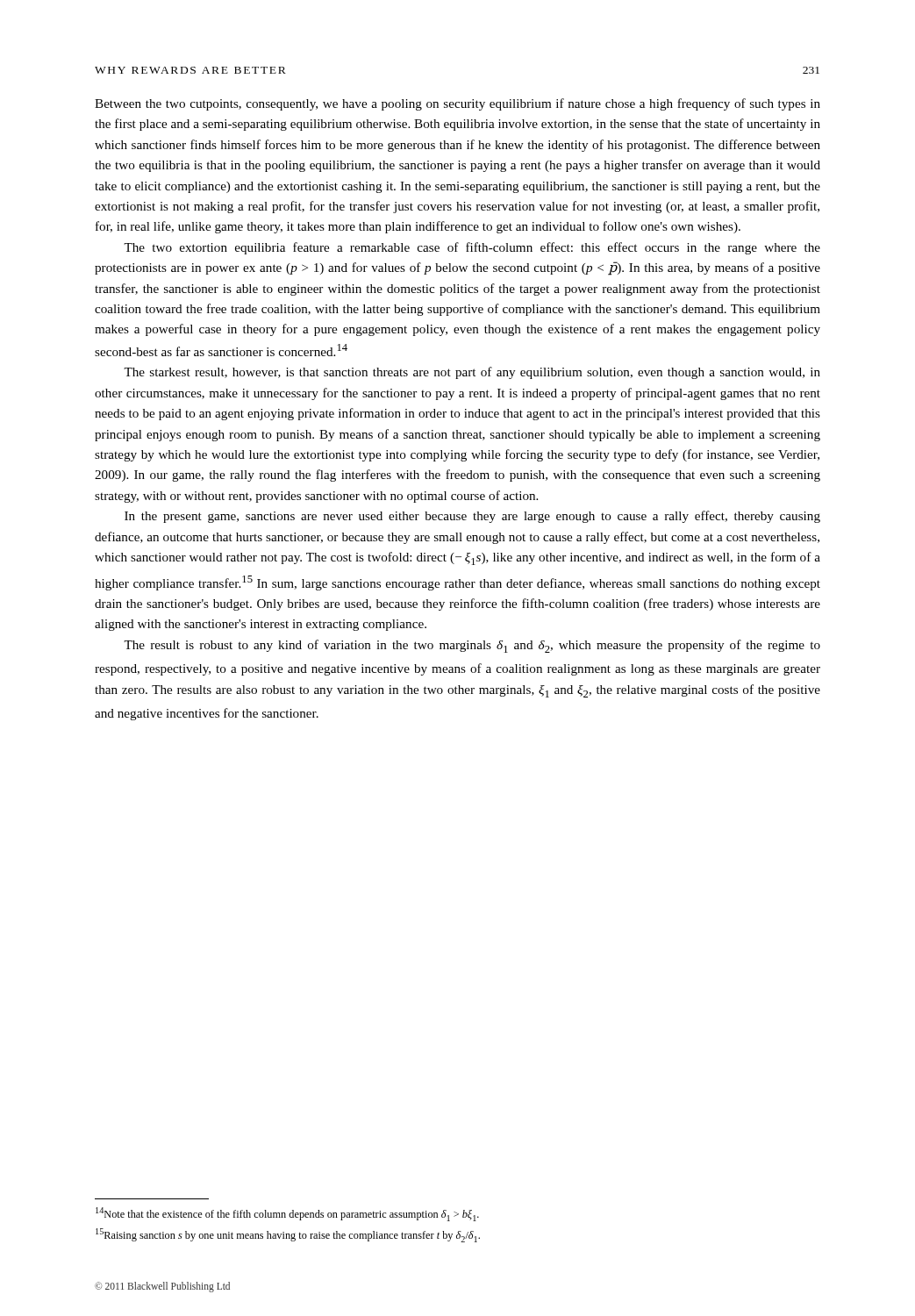Screen dimensions: 1316x915
Task: Locate the text block that reads "In the present game, sanctions"
Action: coord(458,570)
